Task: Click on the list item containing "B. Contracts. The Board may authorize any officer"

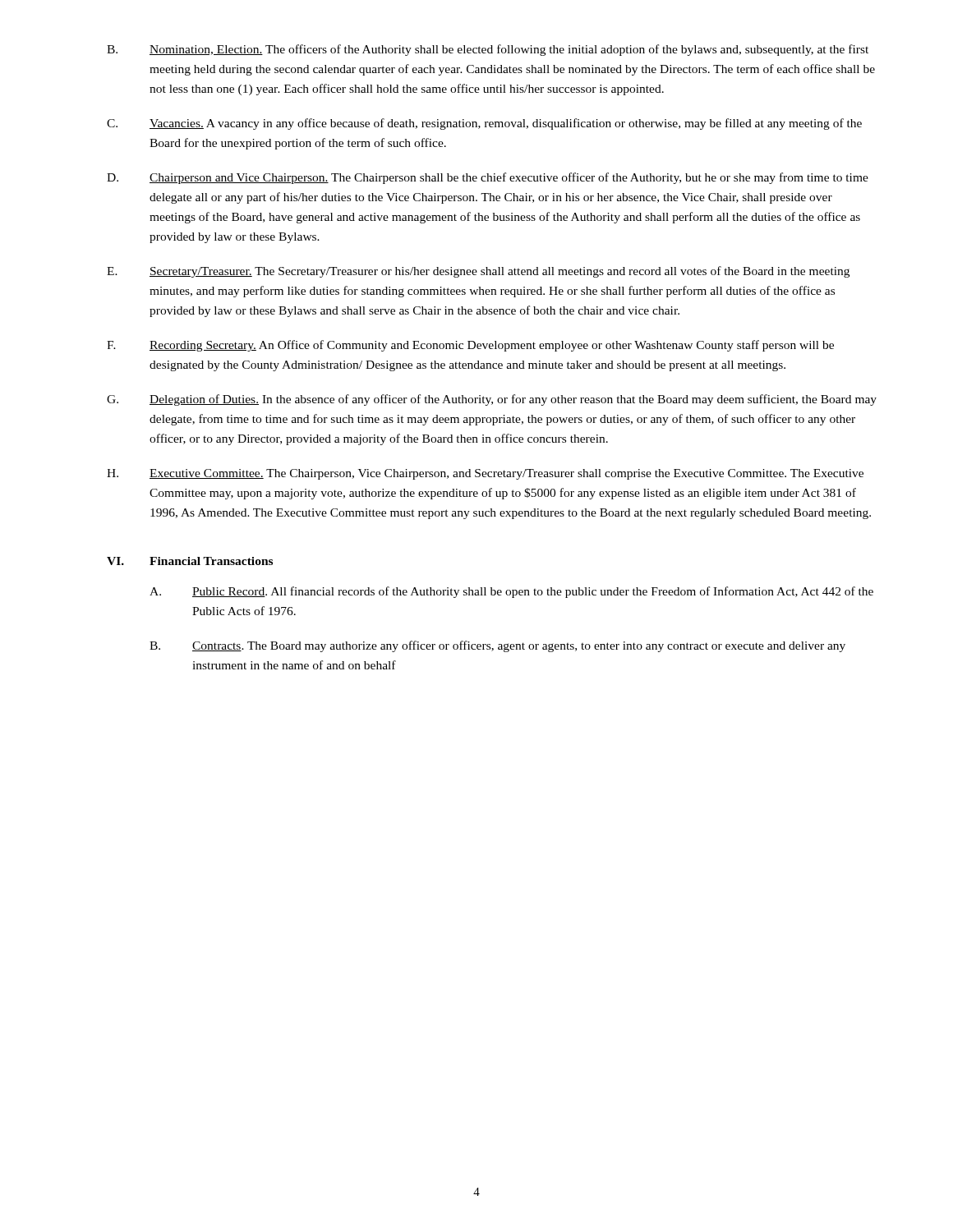Action: 514,656
